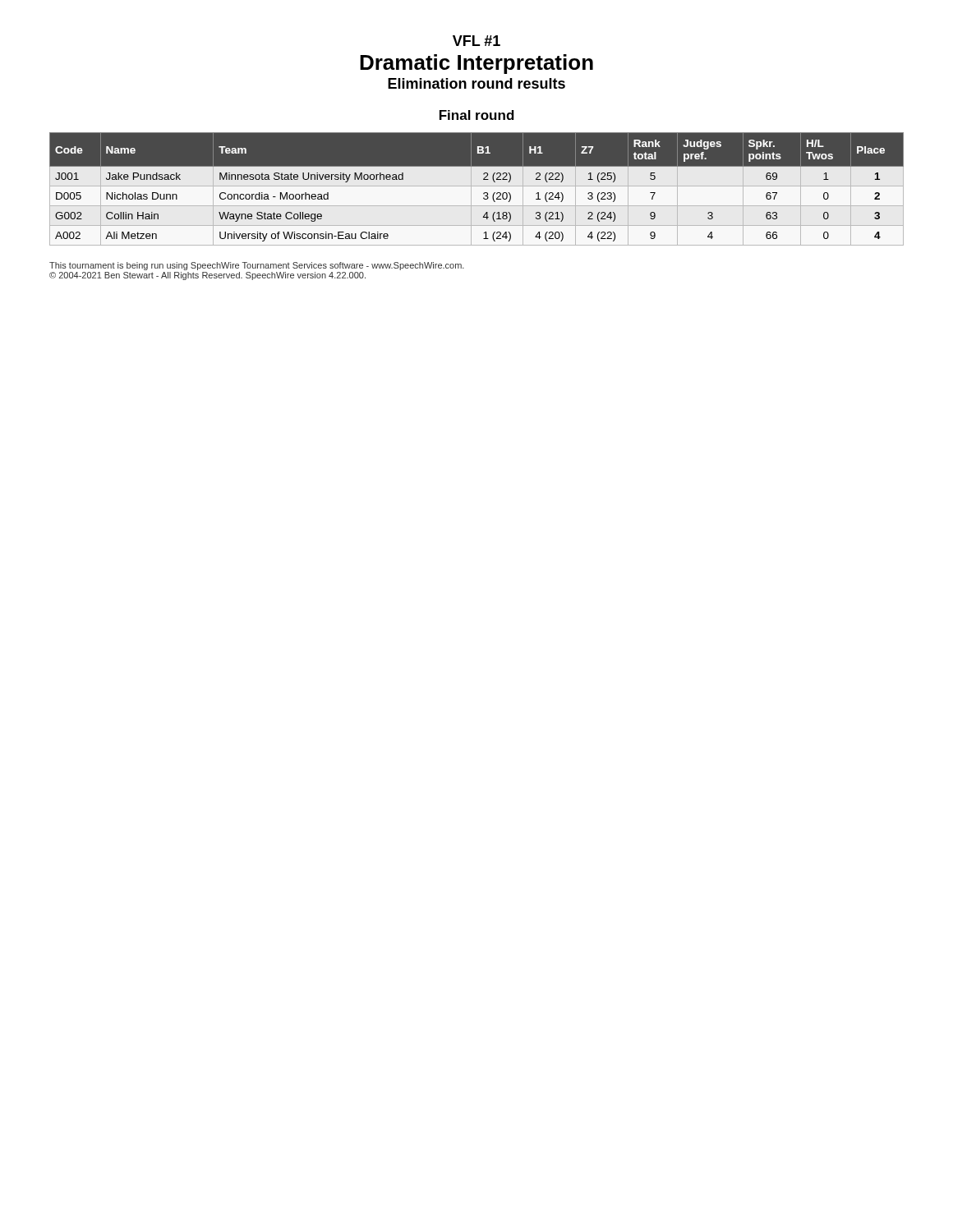Navigate to the block starting "VFL #1 Dramatic Interpretation Elimination round results"

[476, 63]
